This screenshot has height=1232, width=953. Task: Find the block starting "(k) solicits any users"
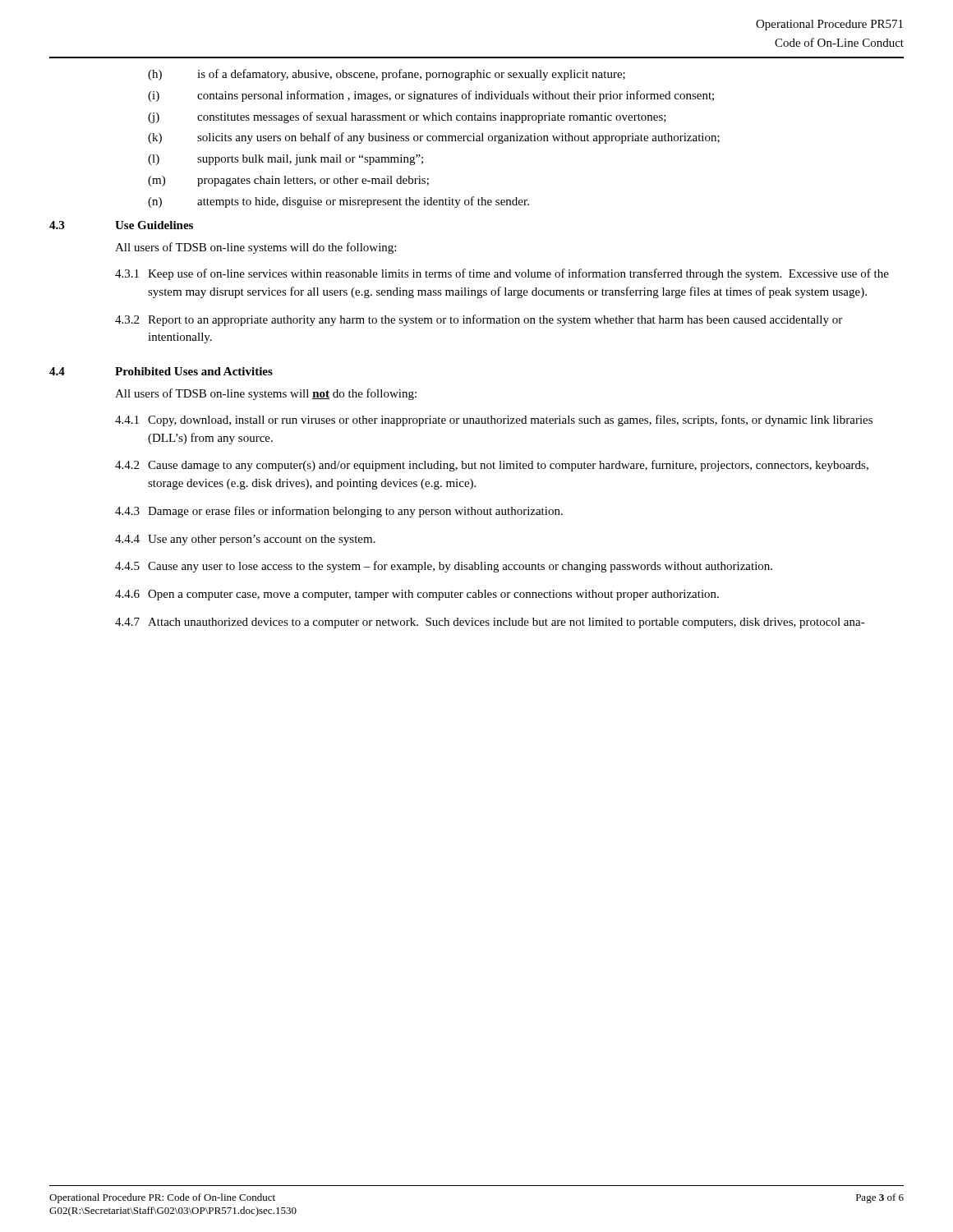coord(526,138)
